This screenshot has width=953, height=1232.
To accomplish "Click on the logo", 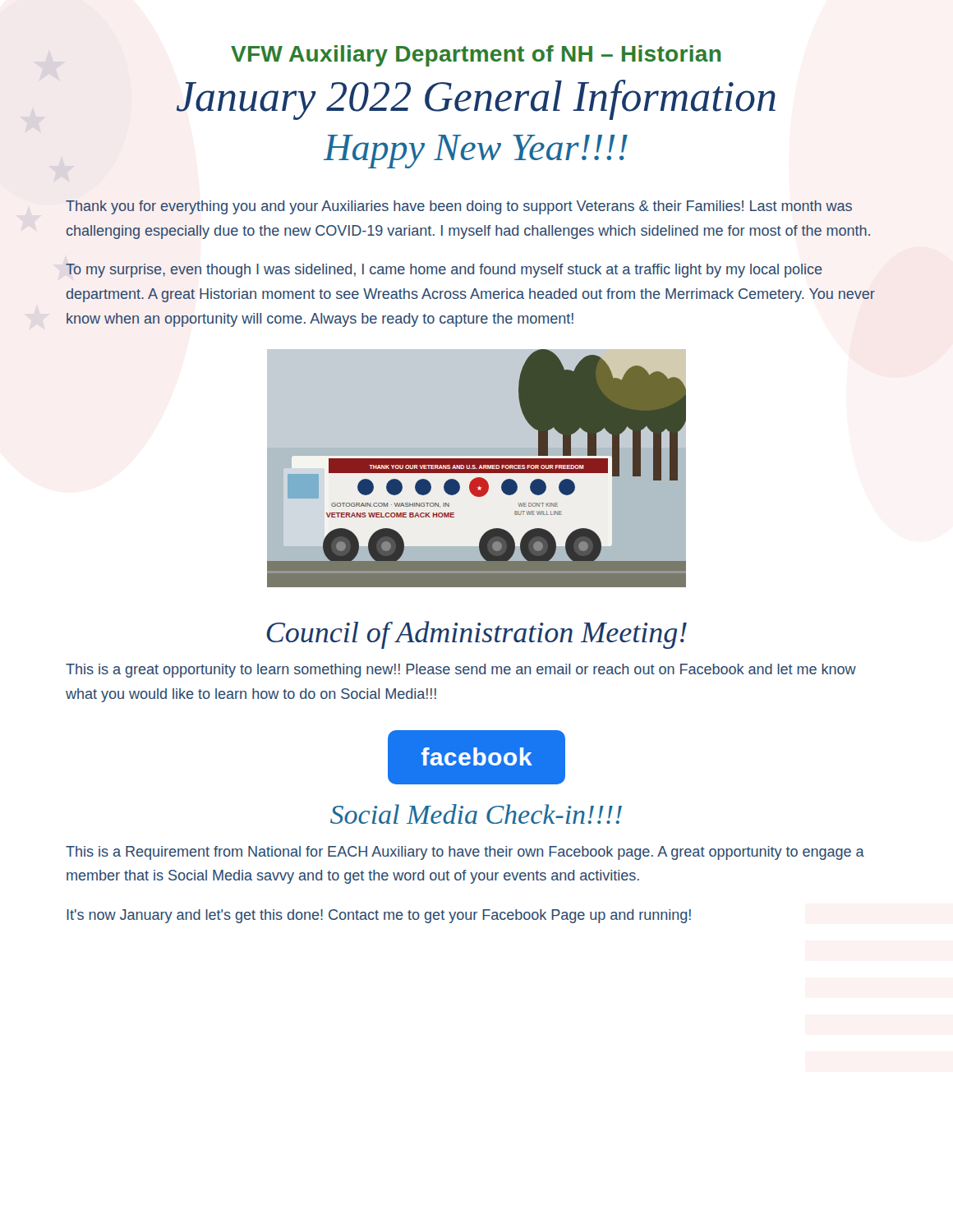I will click(476, 757).
